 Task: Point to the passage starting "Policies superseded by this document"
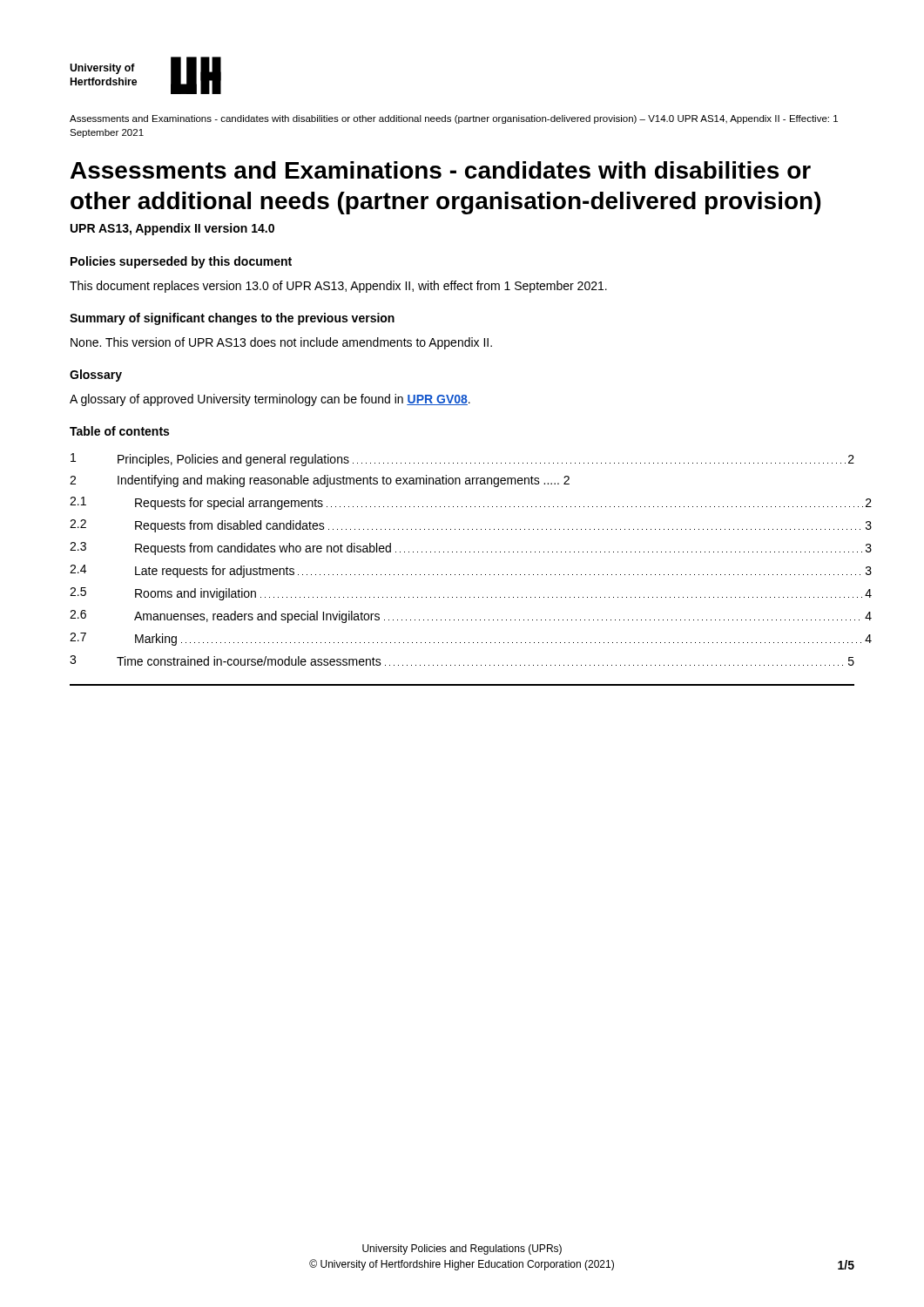point(181,262)
